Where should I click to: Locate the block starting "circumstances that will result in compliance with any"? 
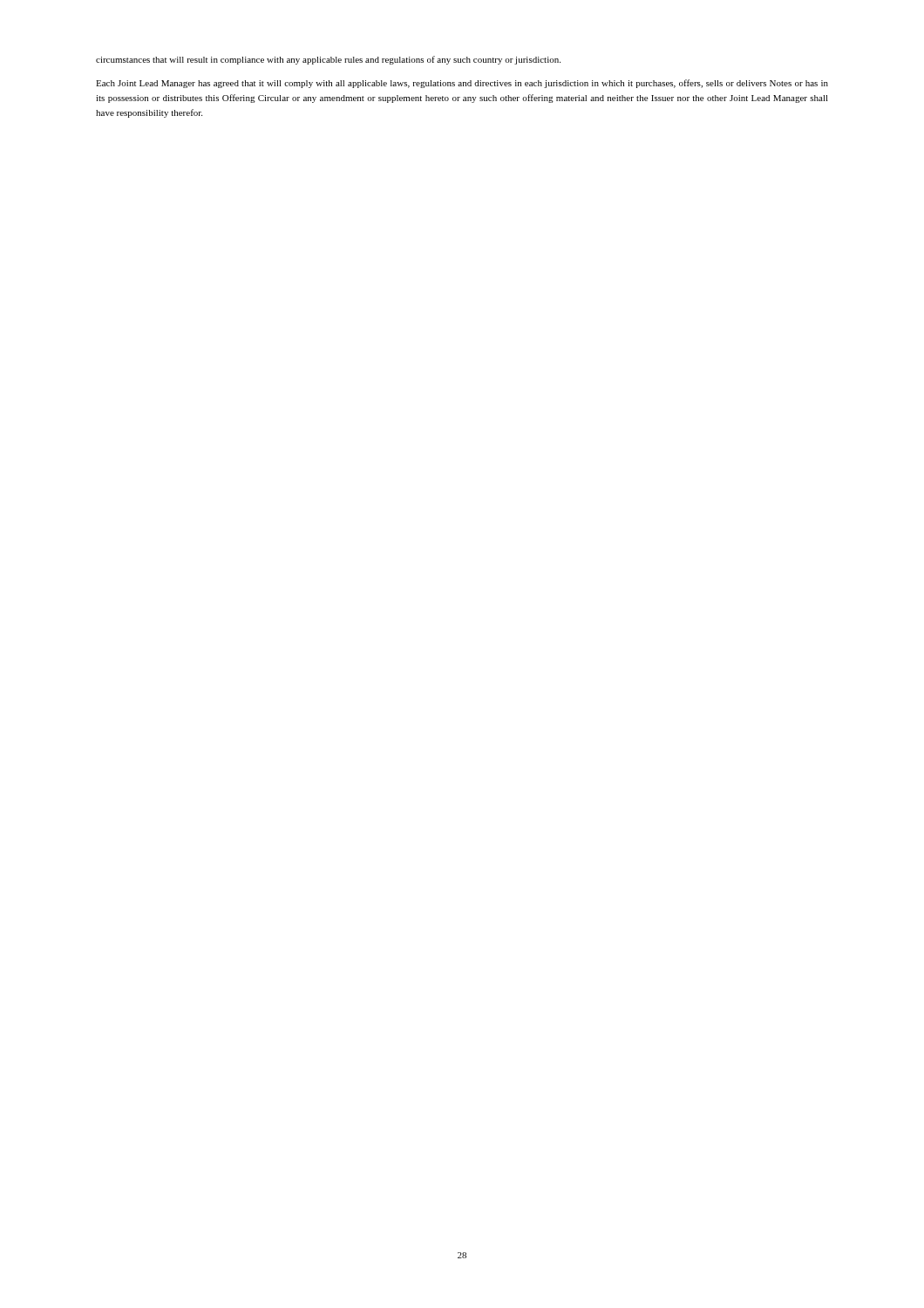click(329, 59)
